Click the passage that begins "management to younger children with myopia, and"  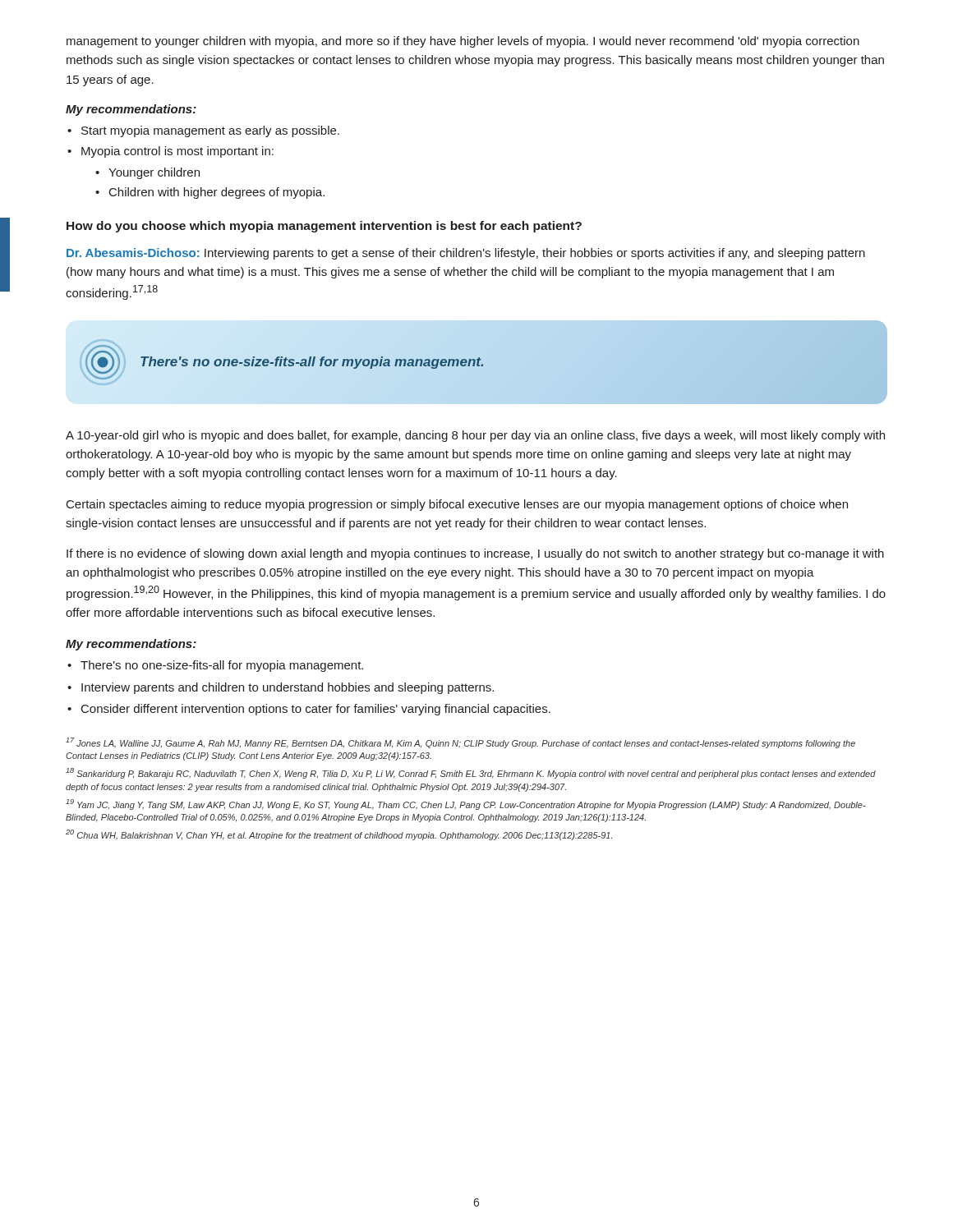(x=475, y=60)
